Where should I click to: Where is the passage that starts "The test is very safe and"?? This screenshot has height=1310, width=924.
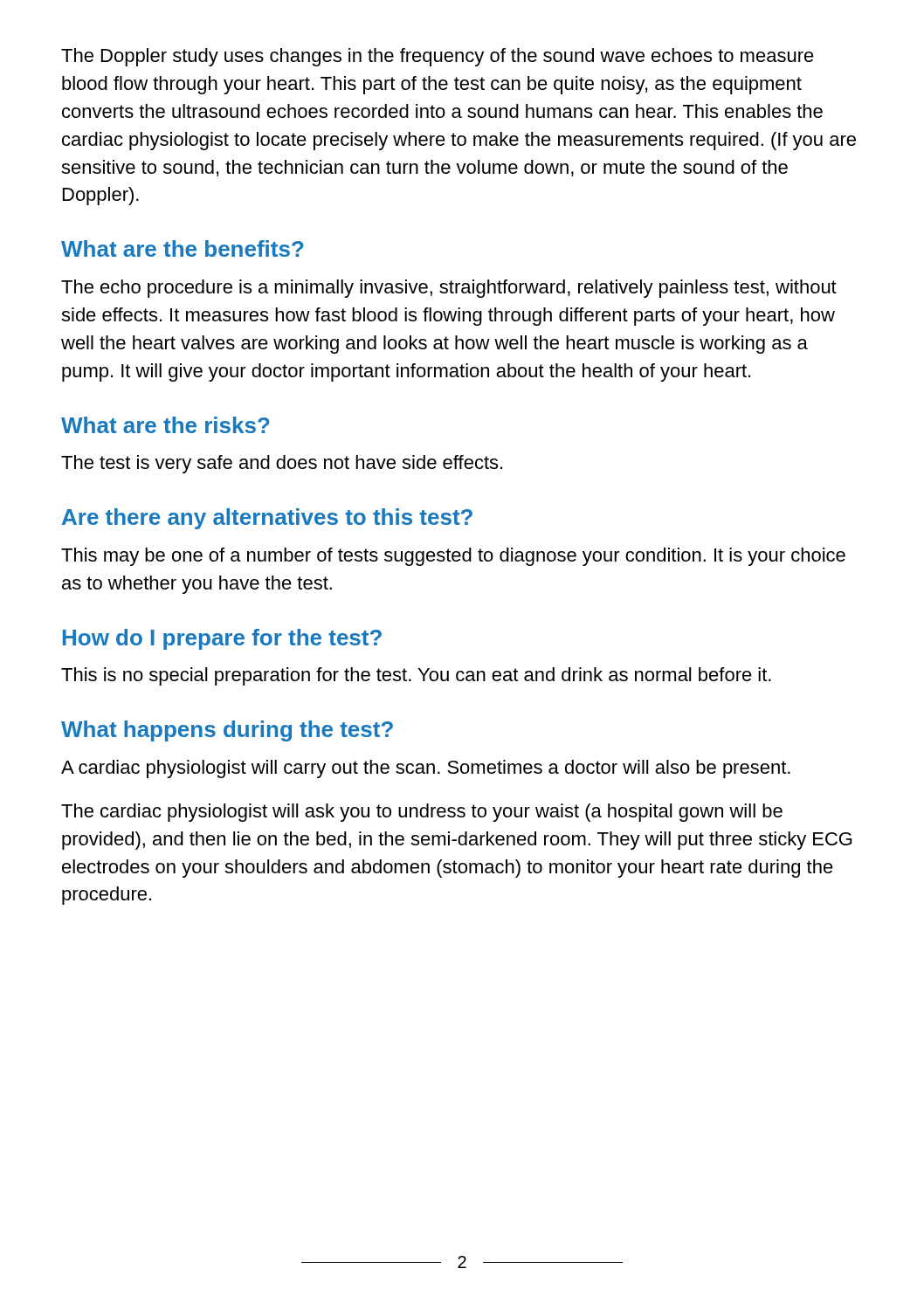click(x=283, y=463)
